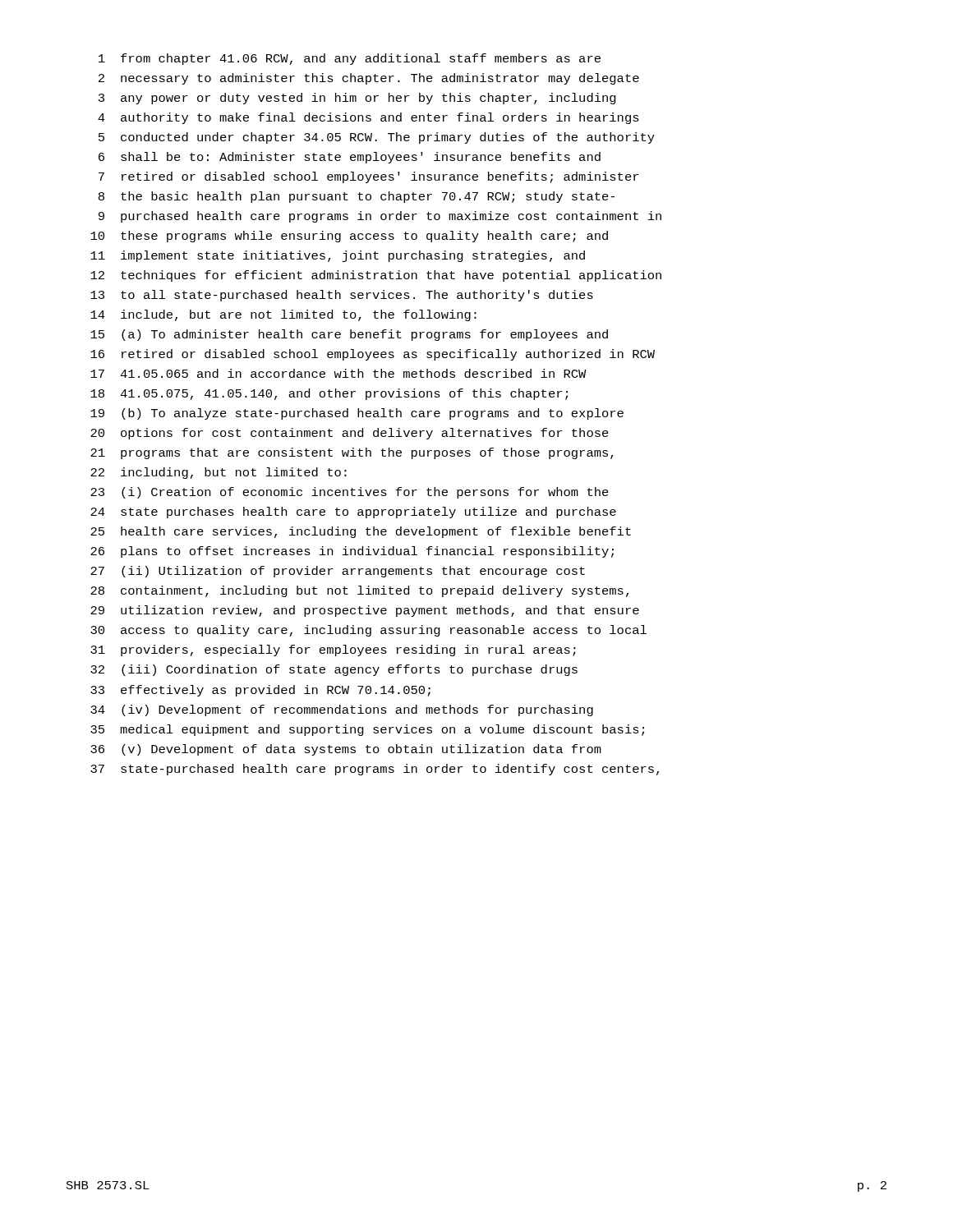Find the list item that says "27 (ii) Utilization of provider arrangements that encourage"

(x=476, y=572)
